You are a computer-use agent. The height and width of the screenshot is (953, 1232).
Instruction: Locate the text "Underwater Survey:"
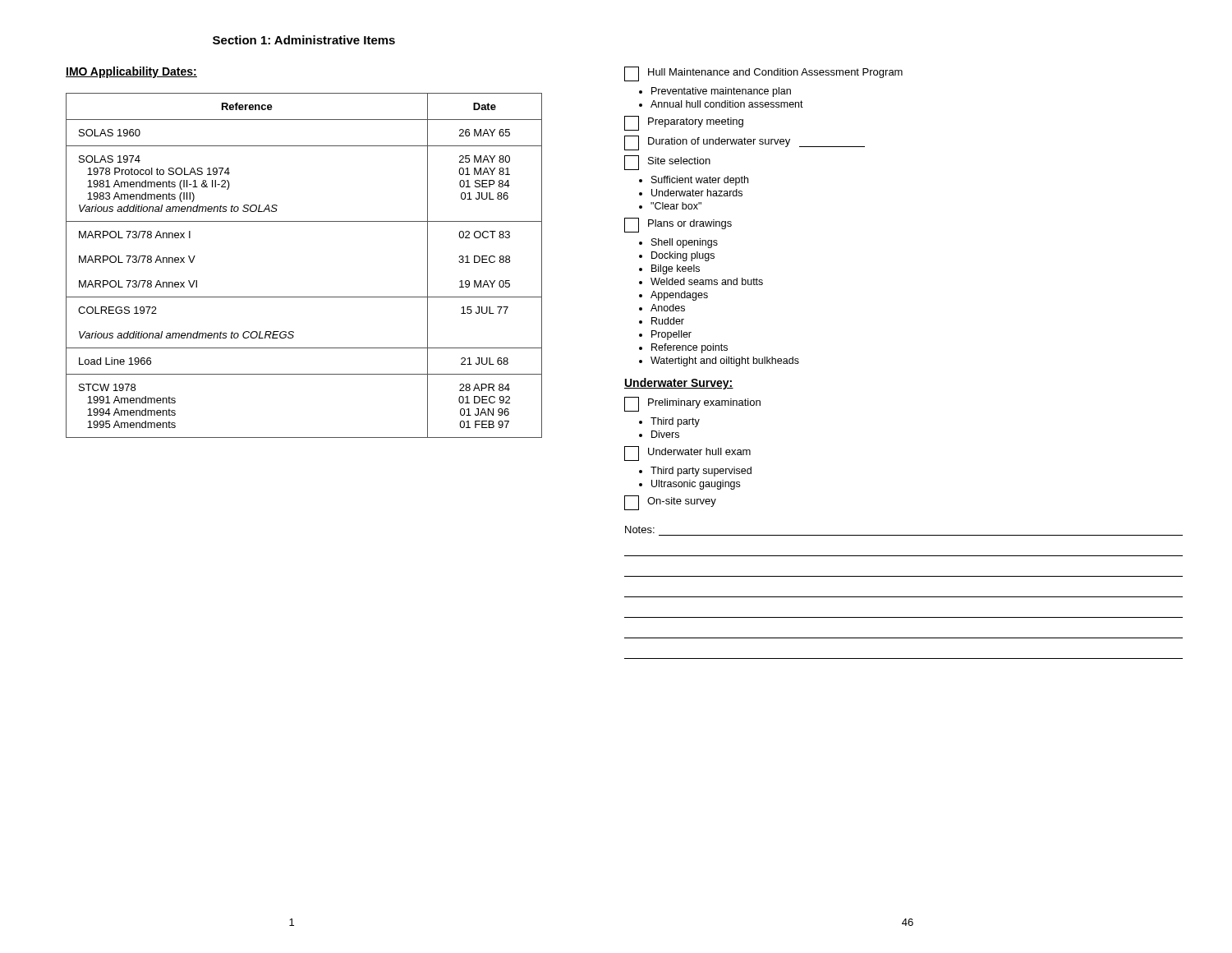pyautogui.click(x=679, y=383)
